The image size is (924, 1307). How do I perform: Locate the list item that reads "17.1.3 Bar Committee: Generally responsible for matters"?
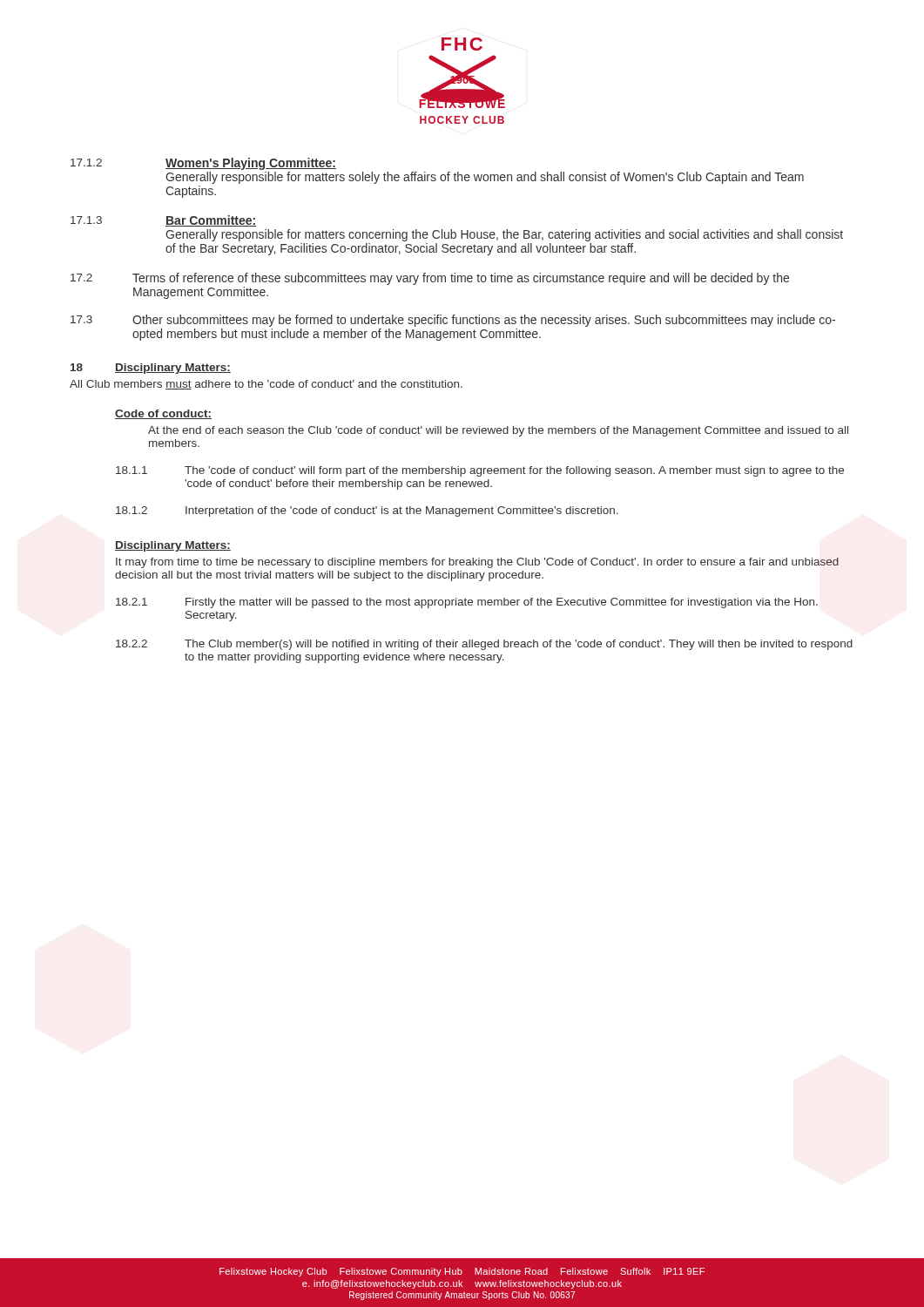[x=462, y=234]
